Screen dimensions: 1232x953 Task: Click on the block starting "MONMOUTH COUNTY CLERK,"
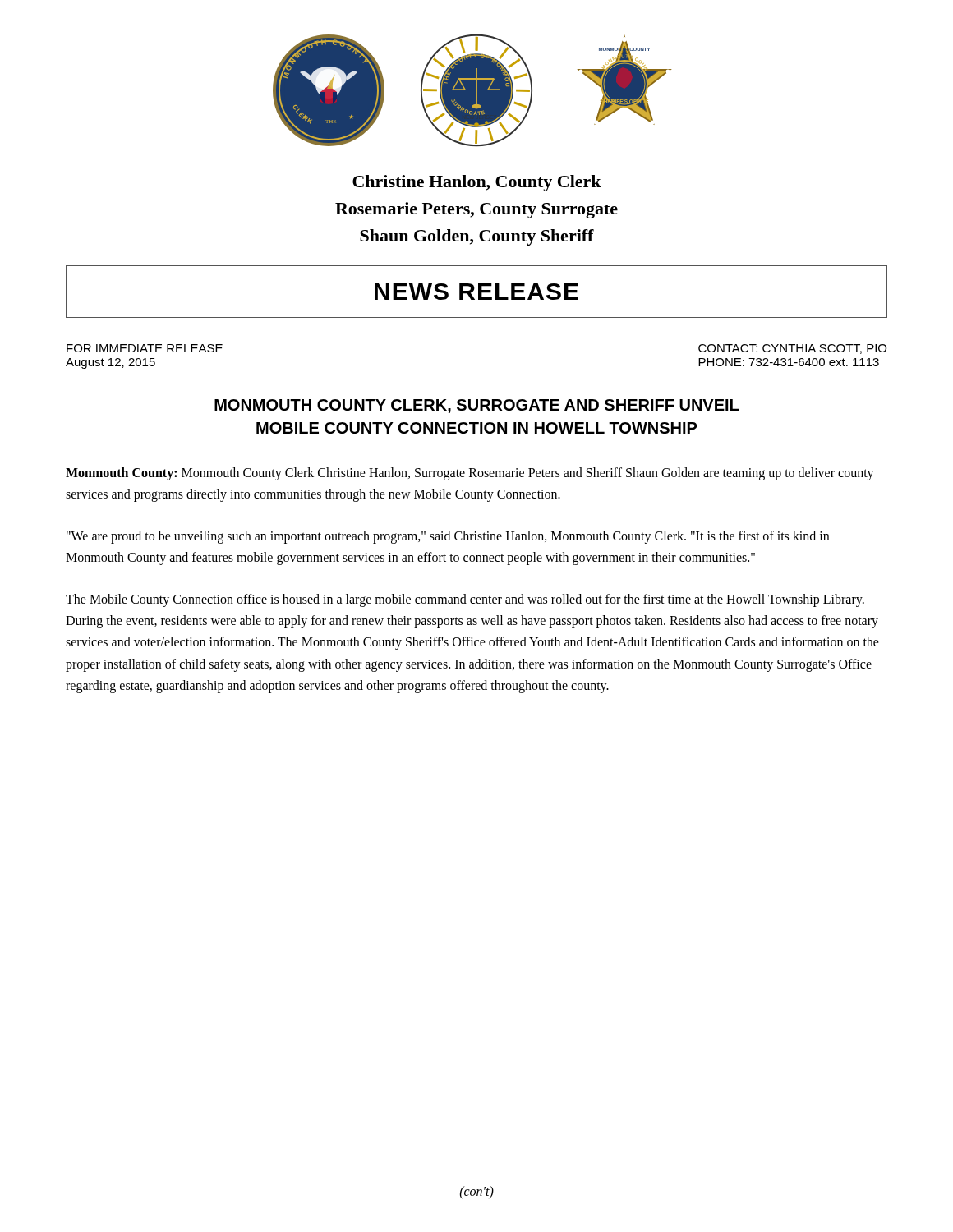click(x=476, y=416)
